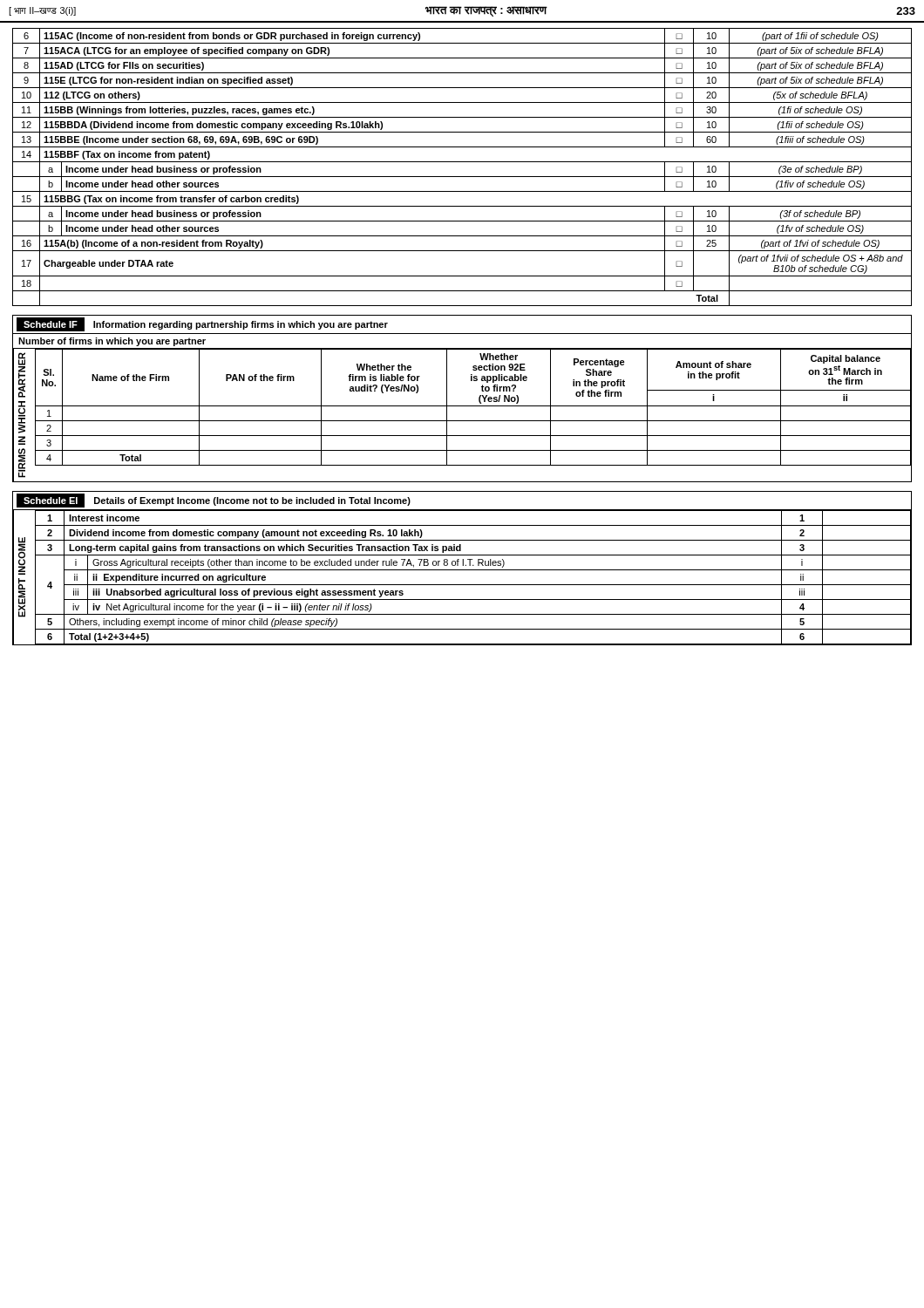Click on the table containing "Long-term capital gains from"
The image size is (924, 1308).
coord(462,577)
